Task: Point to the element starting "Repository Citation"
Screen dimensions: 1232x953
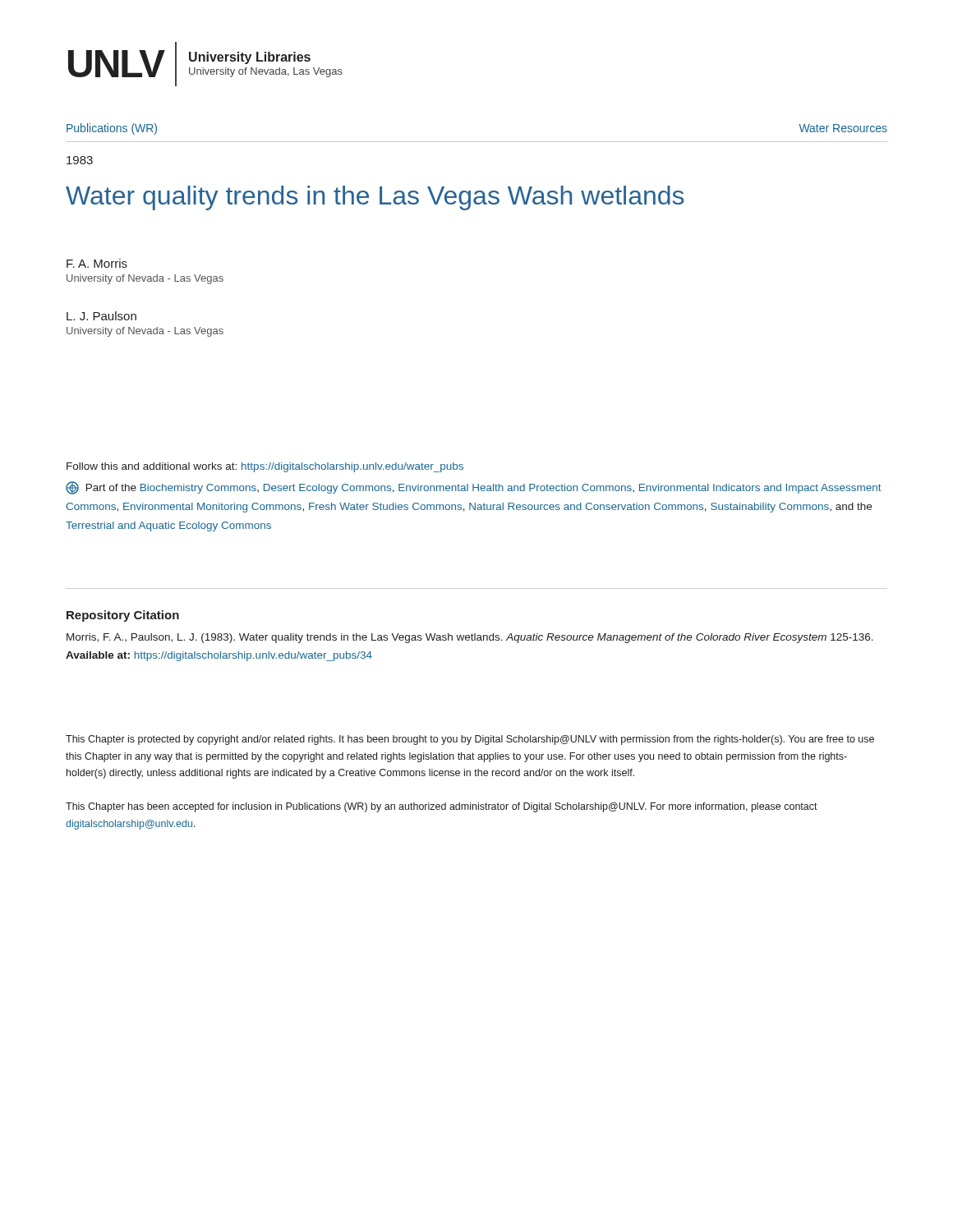Action: pos(123,616)
